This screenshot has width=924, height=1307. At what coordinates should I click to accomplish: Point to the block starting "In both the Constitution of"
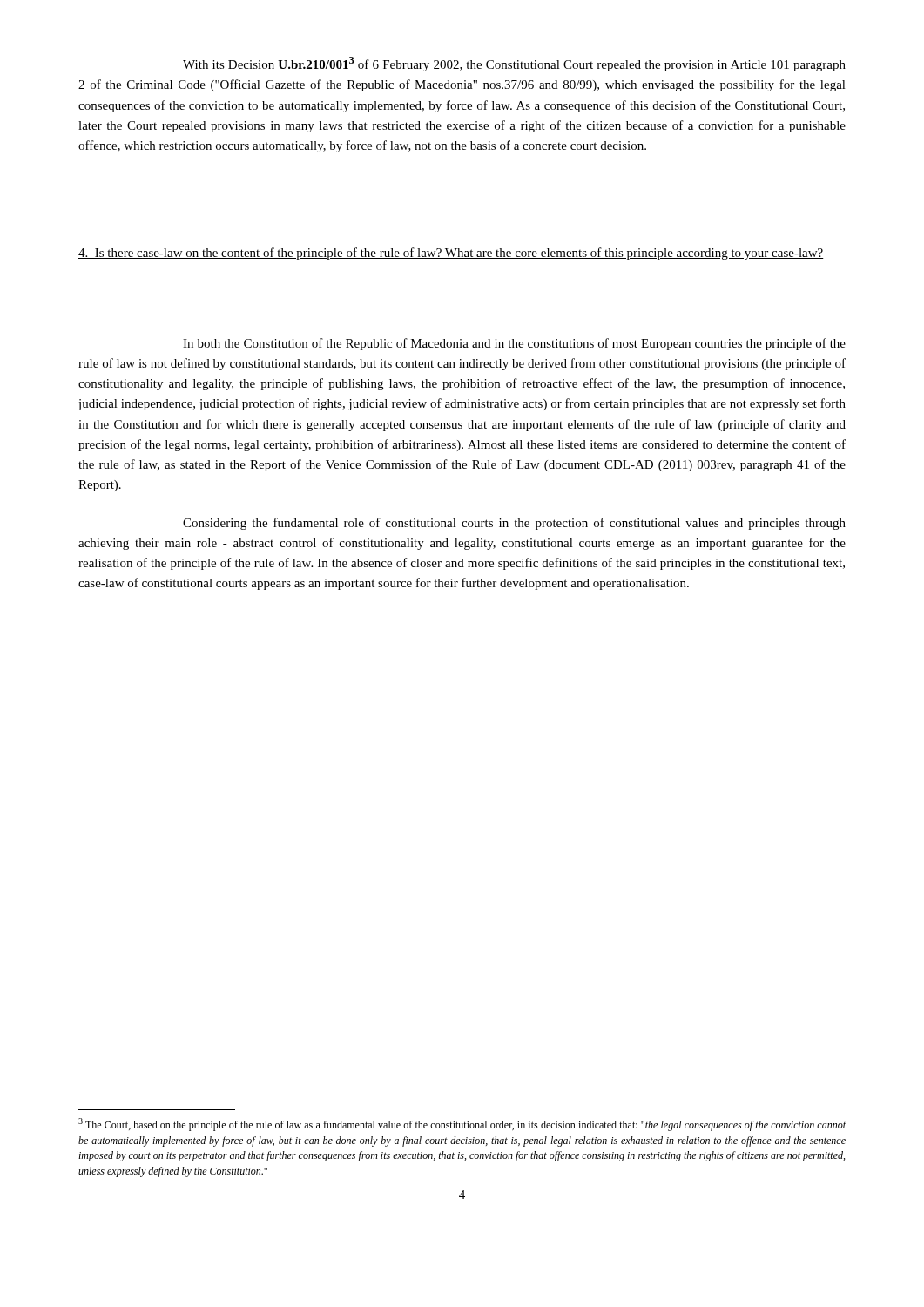coord(462,414)
